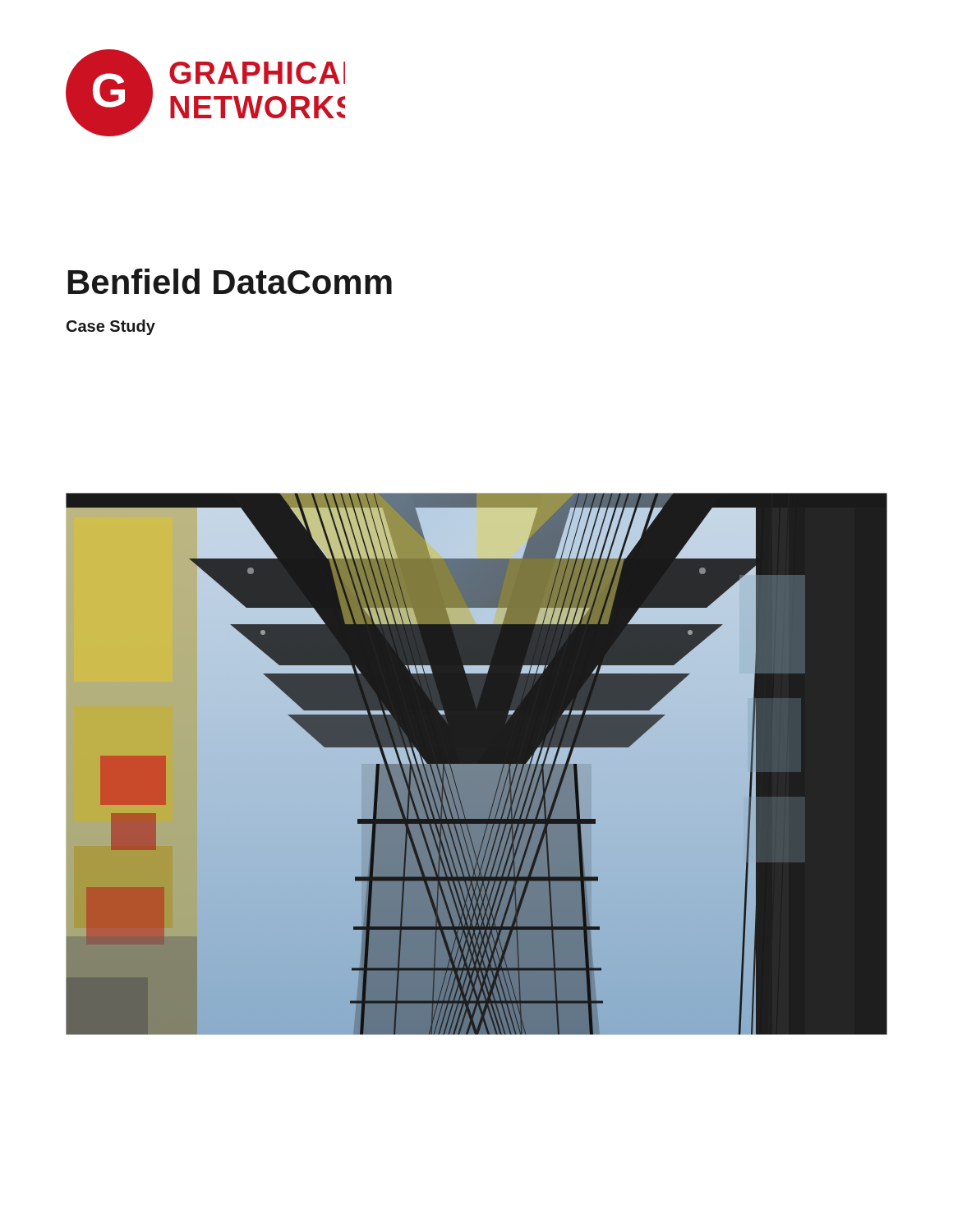Image resolution: width=953 pixels, height=1232 pixels.
Task: Select the logo
Action: tap(205, 94)
